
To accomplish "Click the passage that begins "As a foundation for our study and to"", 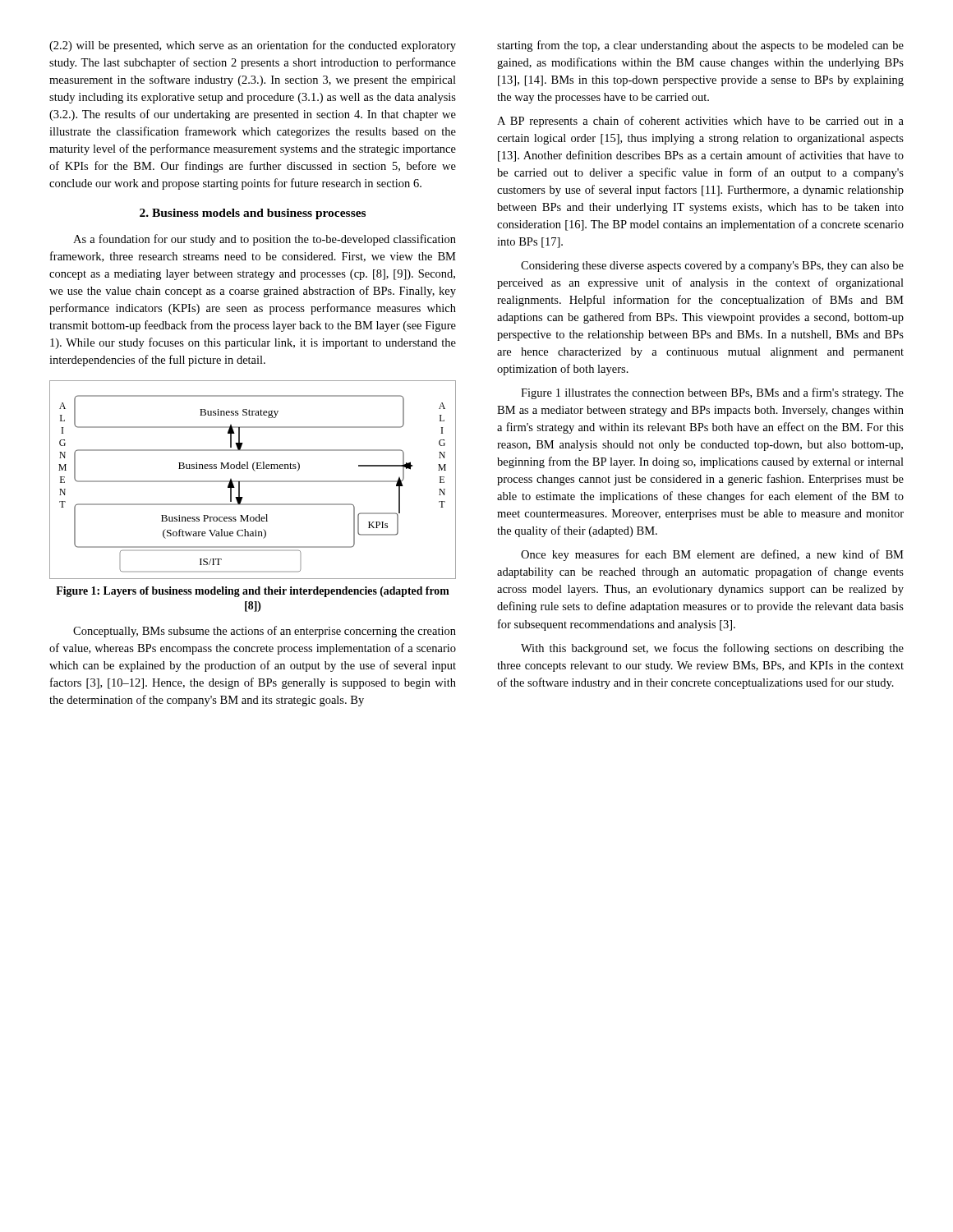I will pyautogui.click(x=253, y=300).
